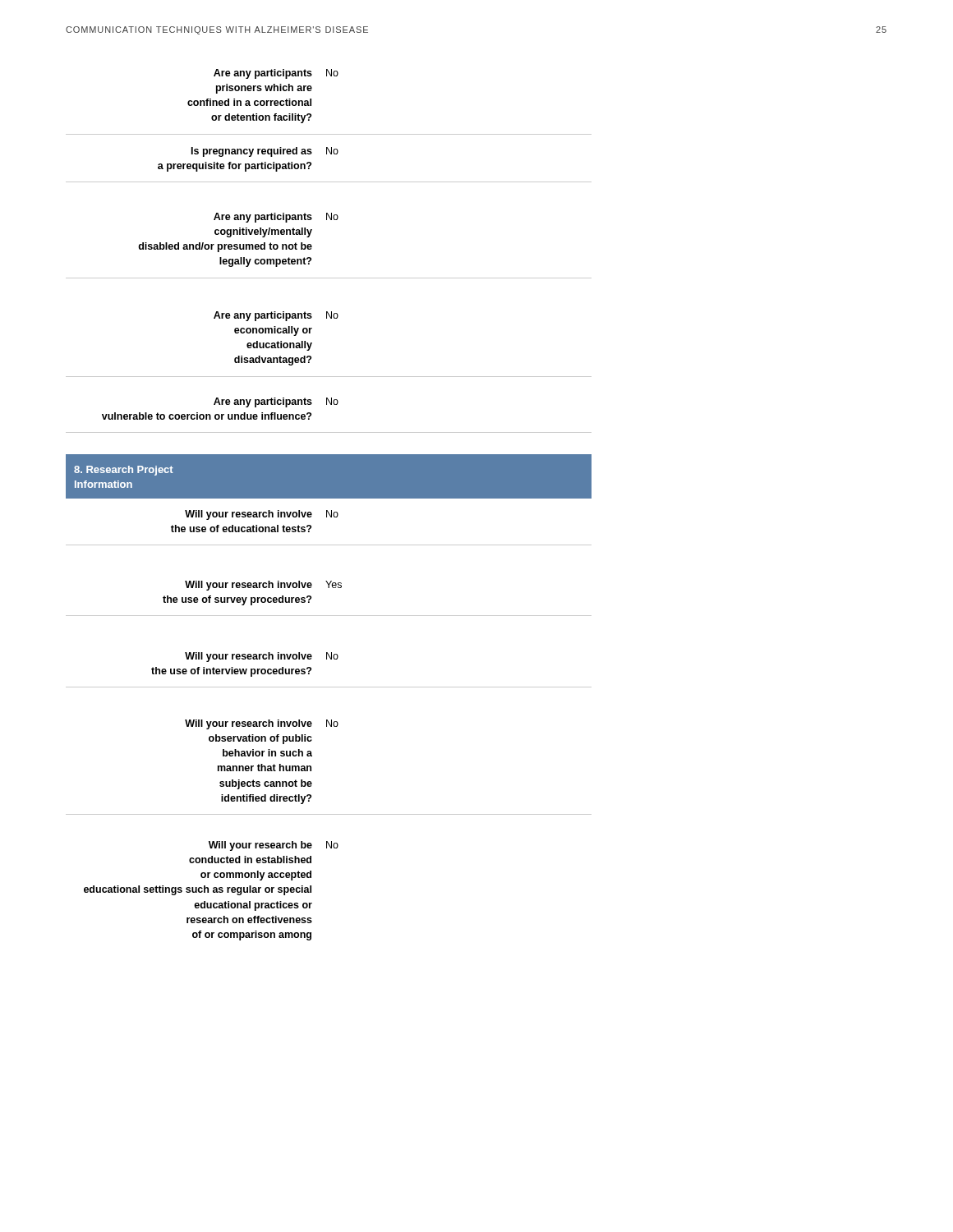Point to the passage starting "Will your research involvethe use of survey"
Image resolution: width=953 pixels, height=1232 pixels.
pyautogui.click(x=204, y=592)
